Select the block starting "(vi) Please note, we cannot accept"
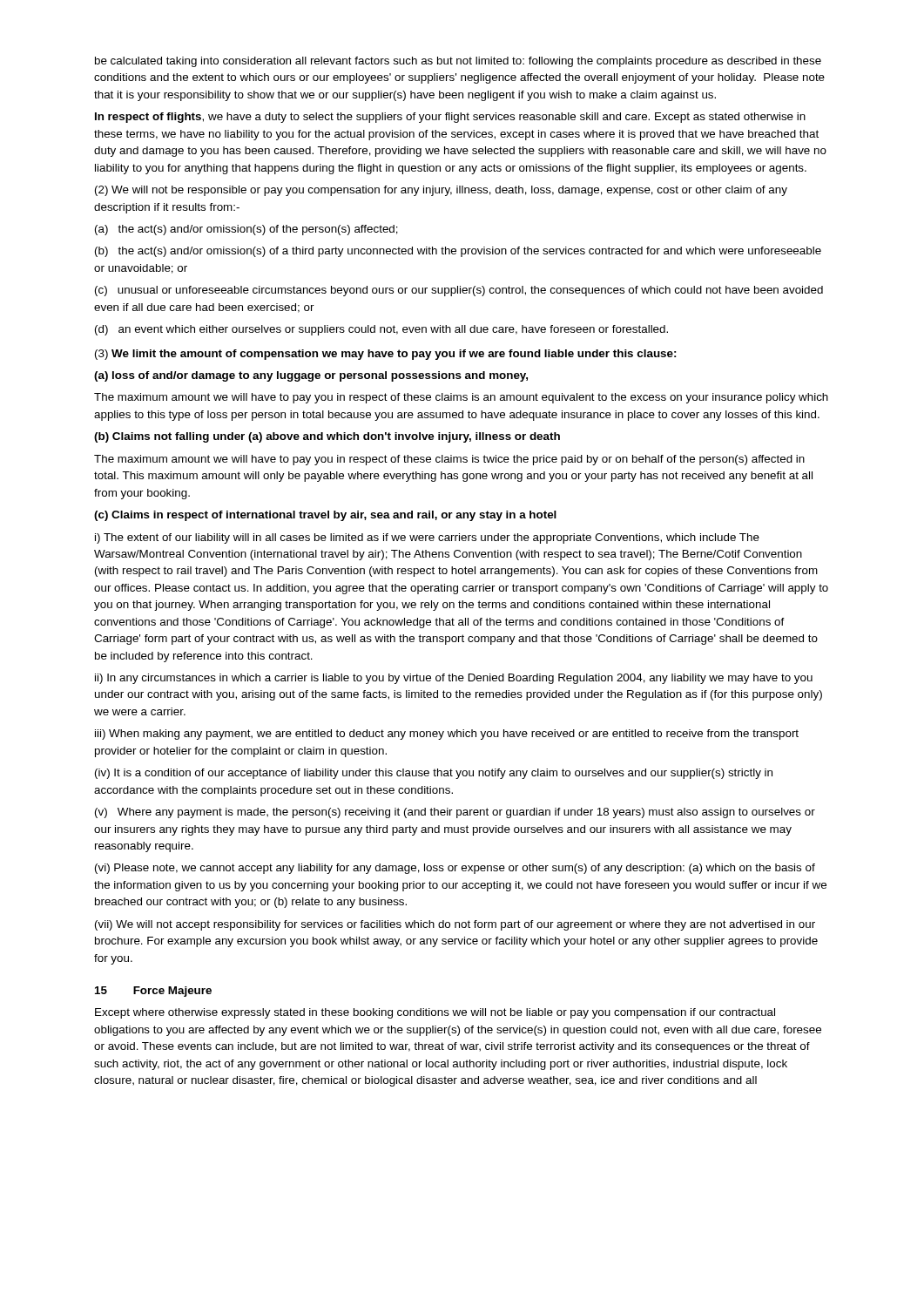Viewport: 924px width, 1307px height. click(462, 885)
